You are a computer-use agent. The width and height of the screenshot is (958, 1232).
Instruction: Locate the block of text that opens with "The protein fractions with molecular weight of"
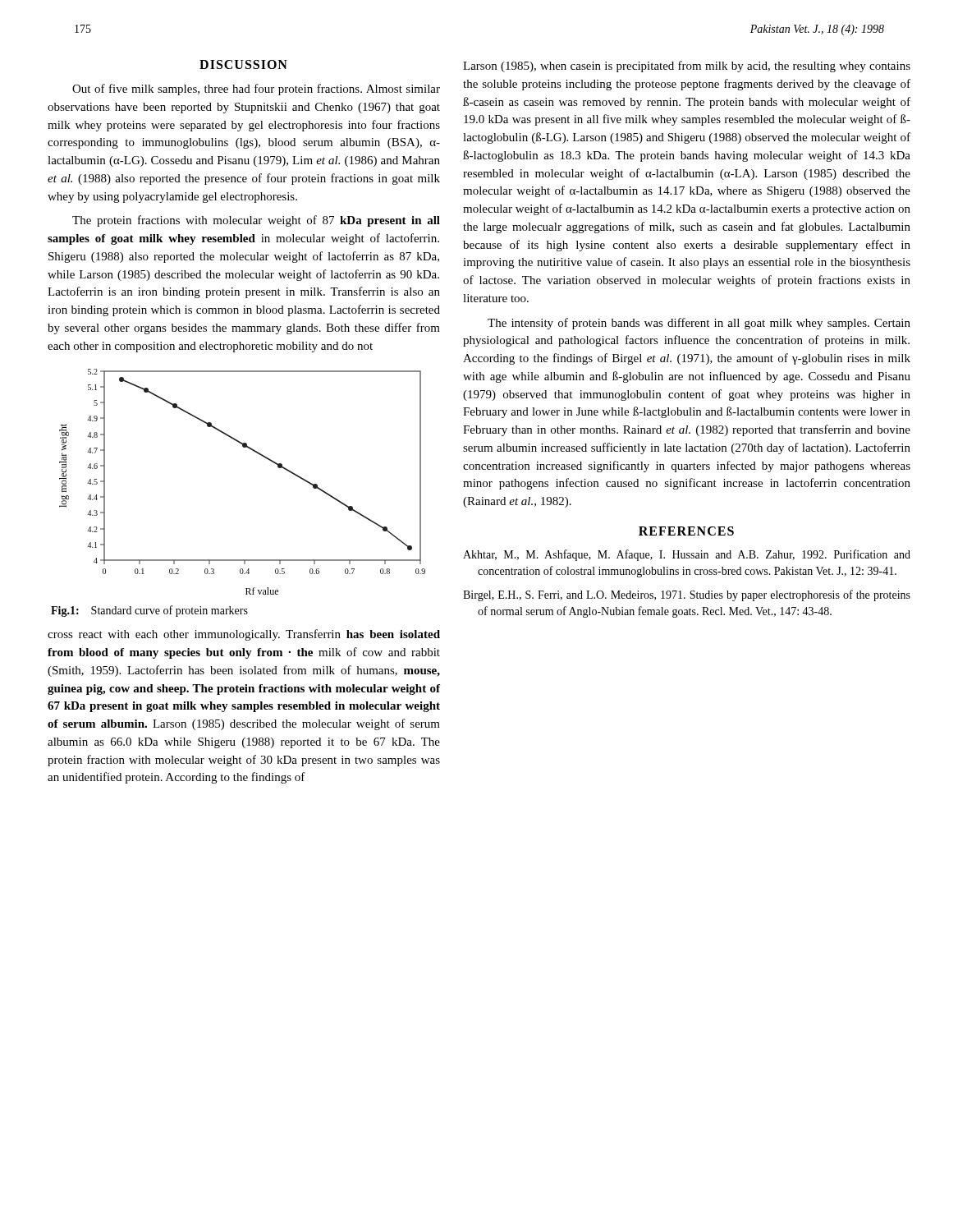(244, 284)
